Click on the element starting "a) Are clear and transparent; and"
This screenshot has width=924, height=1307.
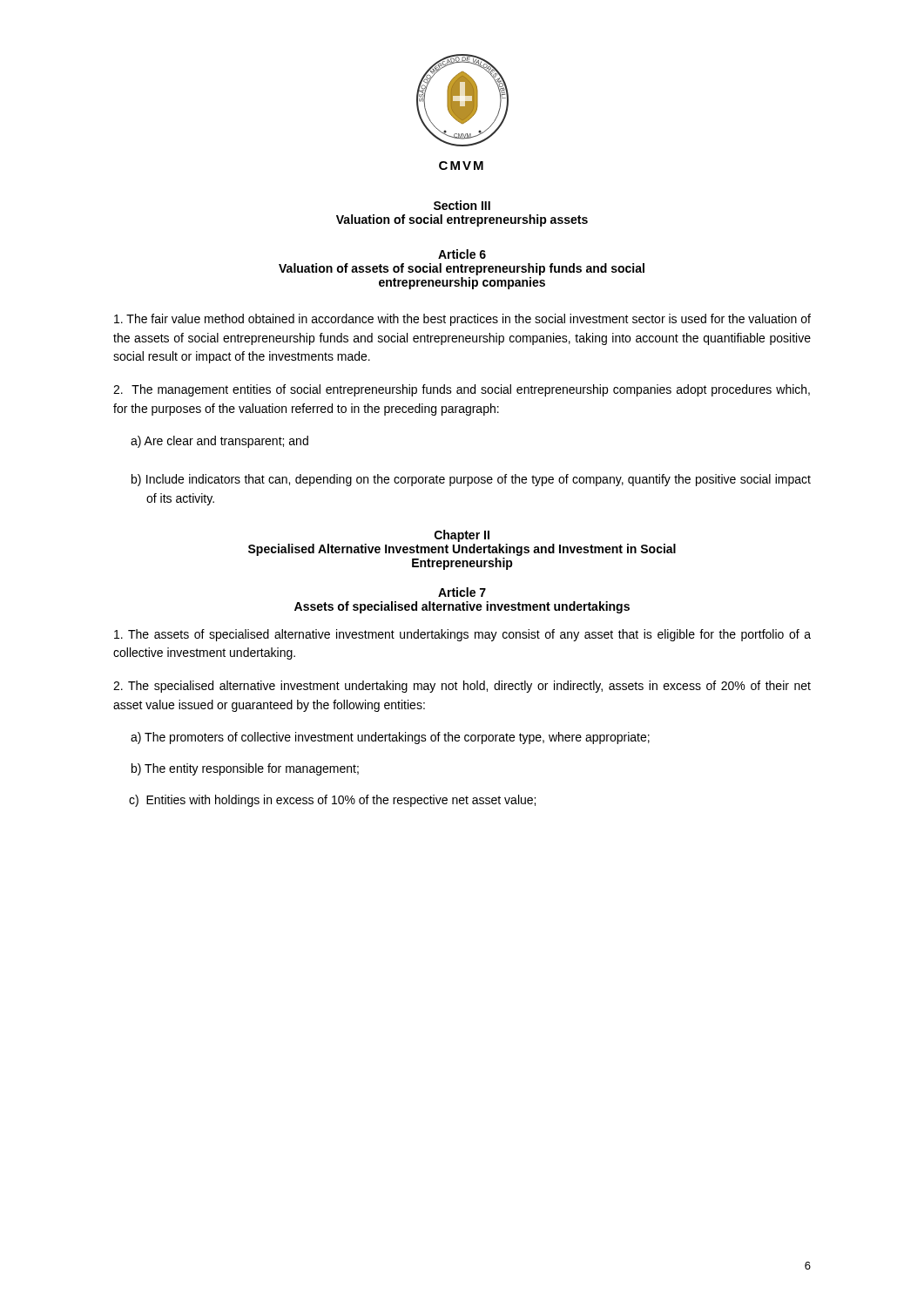coord(220,441)
